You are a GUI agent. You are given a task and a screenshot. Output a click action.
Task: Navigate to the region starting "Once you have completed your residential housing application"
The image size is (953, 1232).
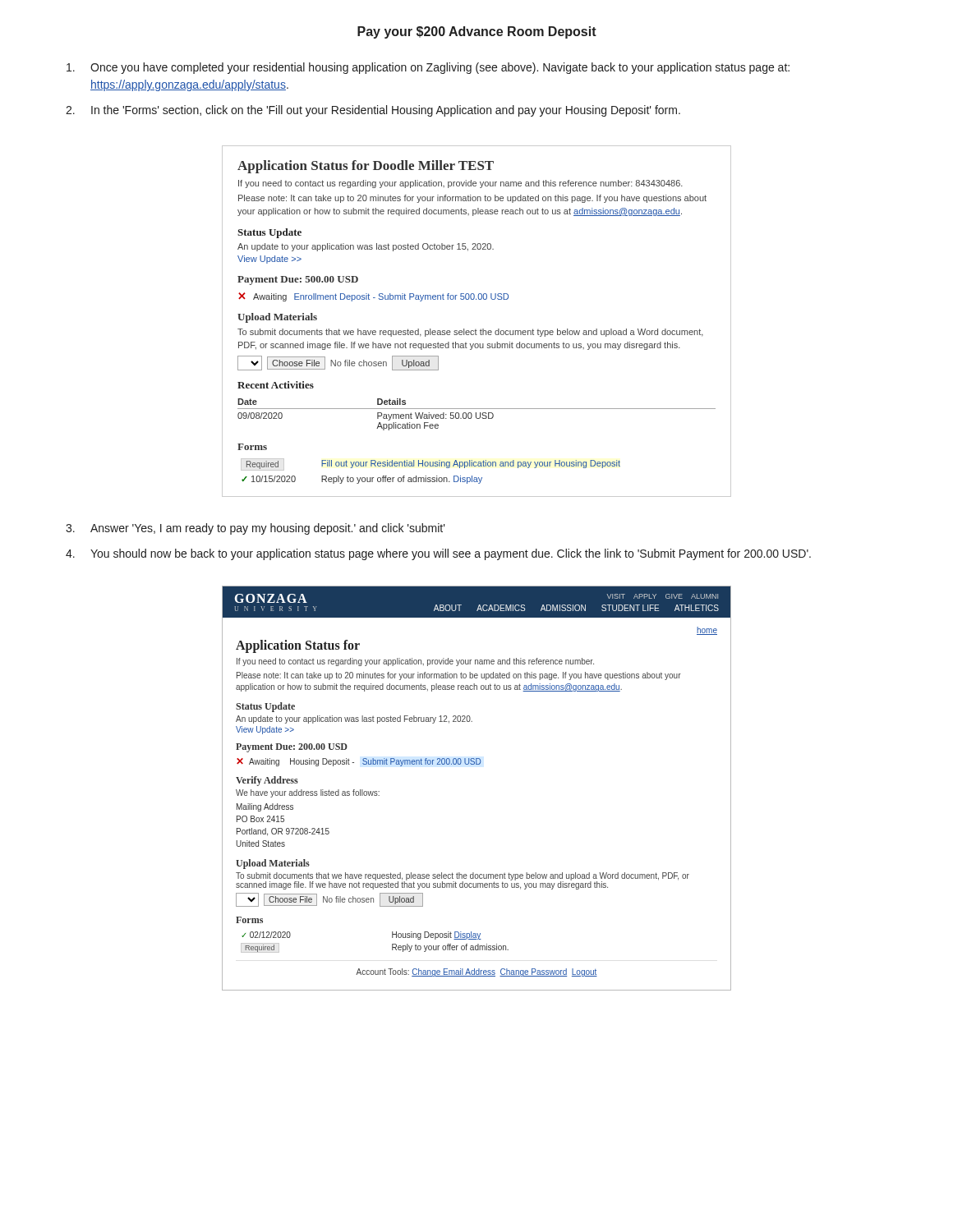coord(485,76)
